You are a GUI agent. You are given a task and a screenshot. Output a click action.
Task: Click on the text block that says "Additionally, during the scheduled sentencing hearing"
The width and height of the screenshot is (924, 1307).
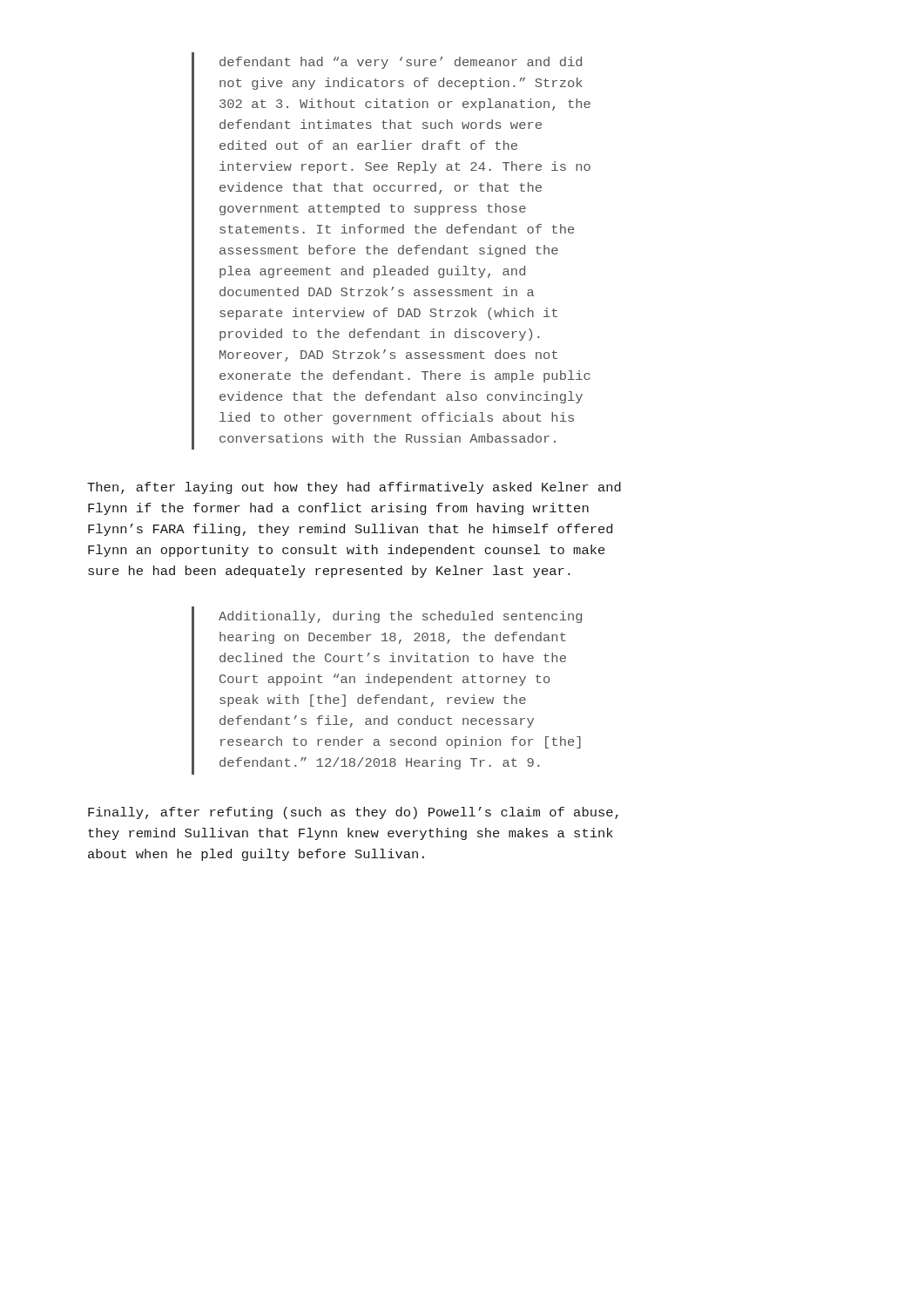[401, 690]
